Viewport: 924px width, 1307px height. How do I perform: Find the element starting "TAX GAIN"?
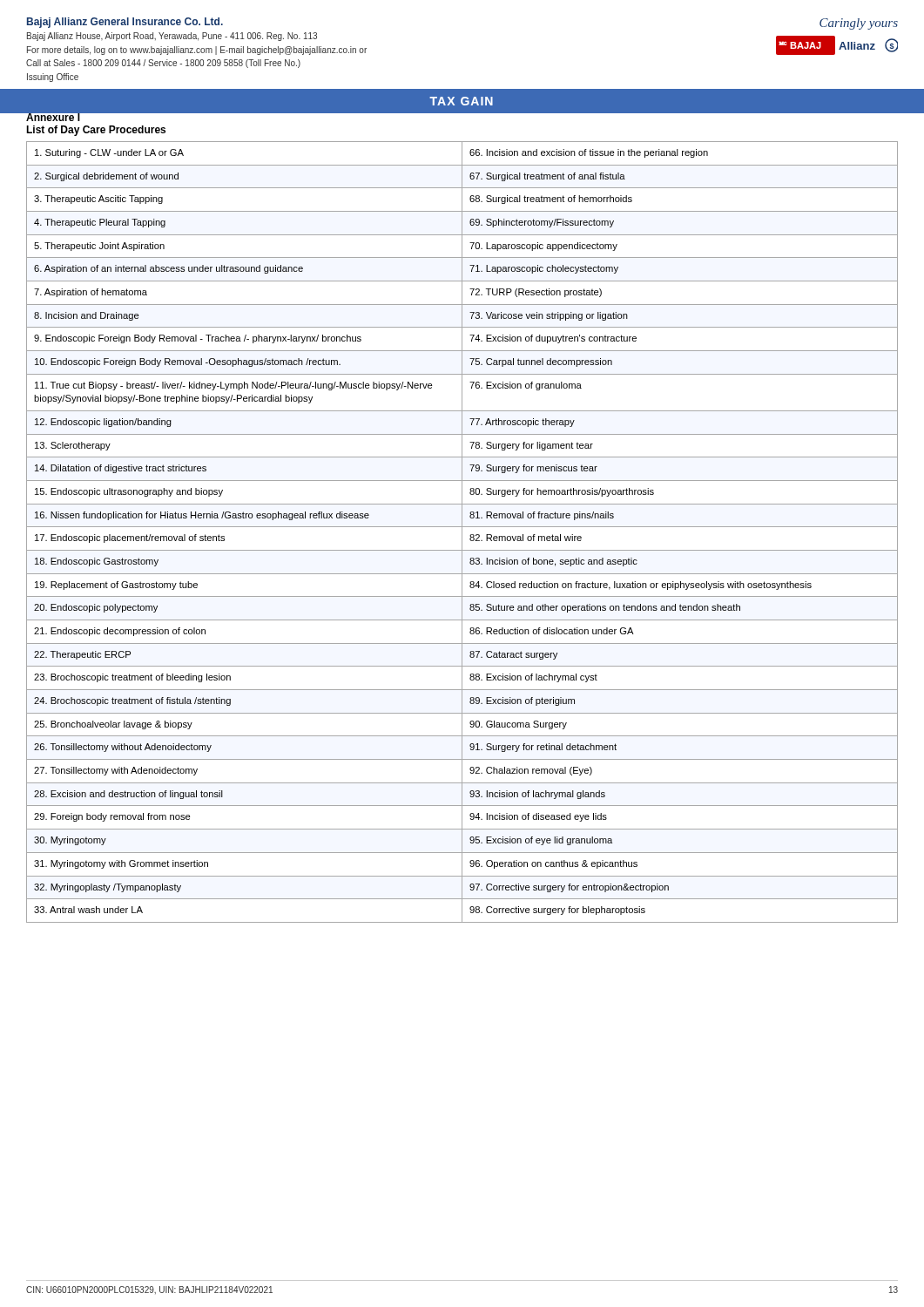[462, 101]
